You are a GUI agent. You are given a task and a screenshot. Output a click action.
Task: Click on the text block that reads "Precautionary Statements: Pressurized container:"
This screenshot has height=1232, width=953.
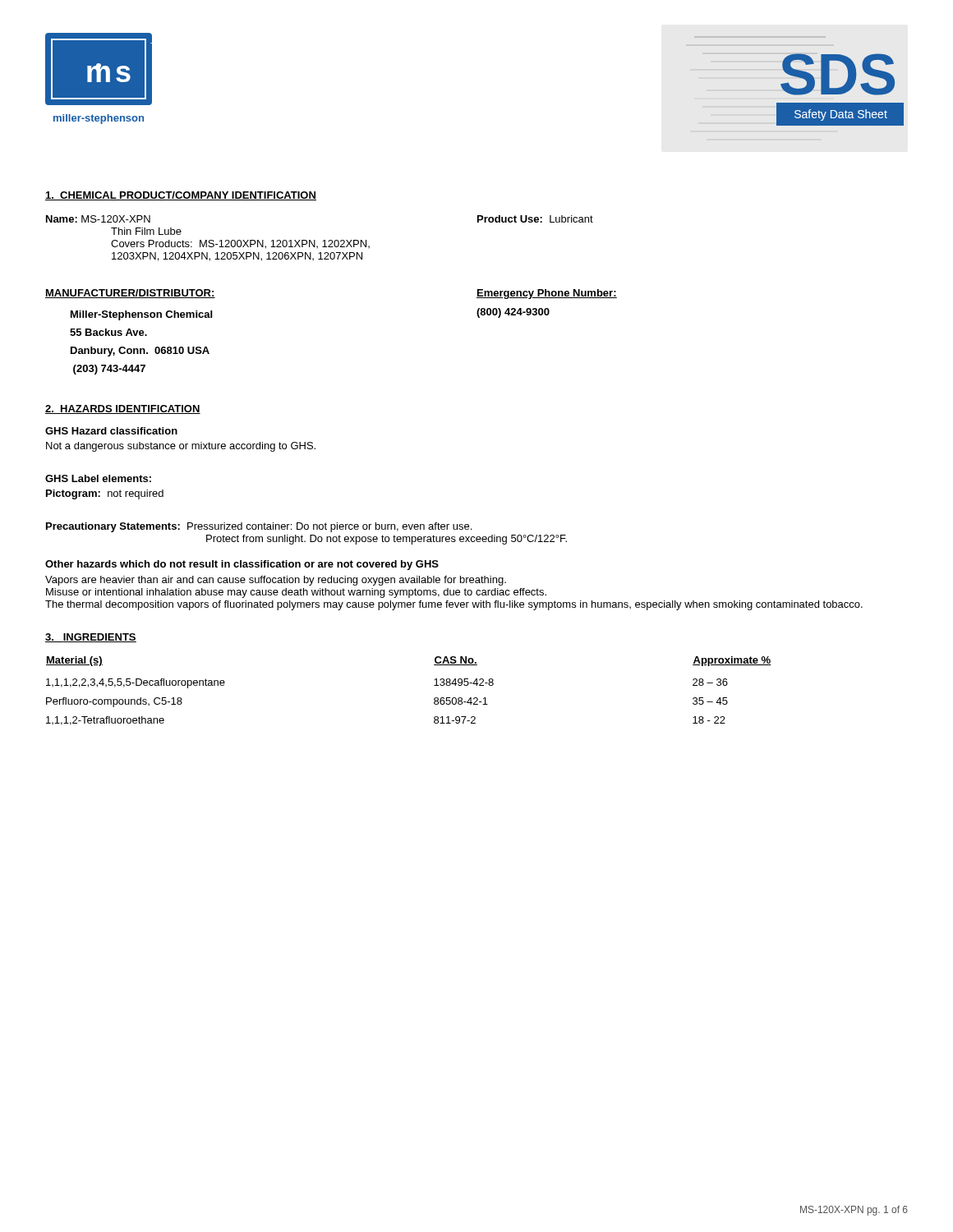click(x=476, y=532)
